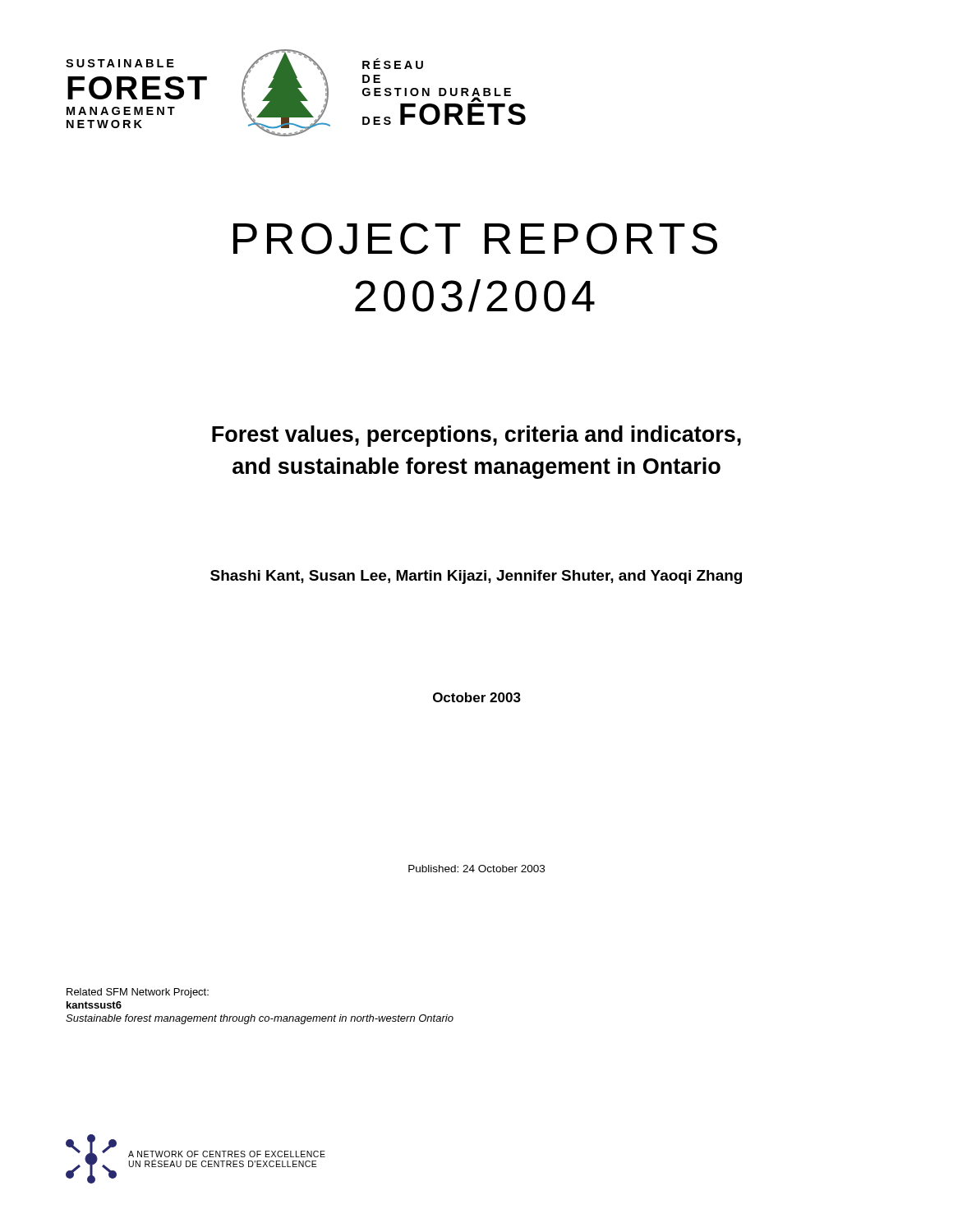The height and width of the screenshot is (1232, 953).
Task: Locate the region starting "Forest values, perceptions, criteria and indicators, and sustainable"
Action: click(x=476, y=451)
